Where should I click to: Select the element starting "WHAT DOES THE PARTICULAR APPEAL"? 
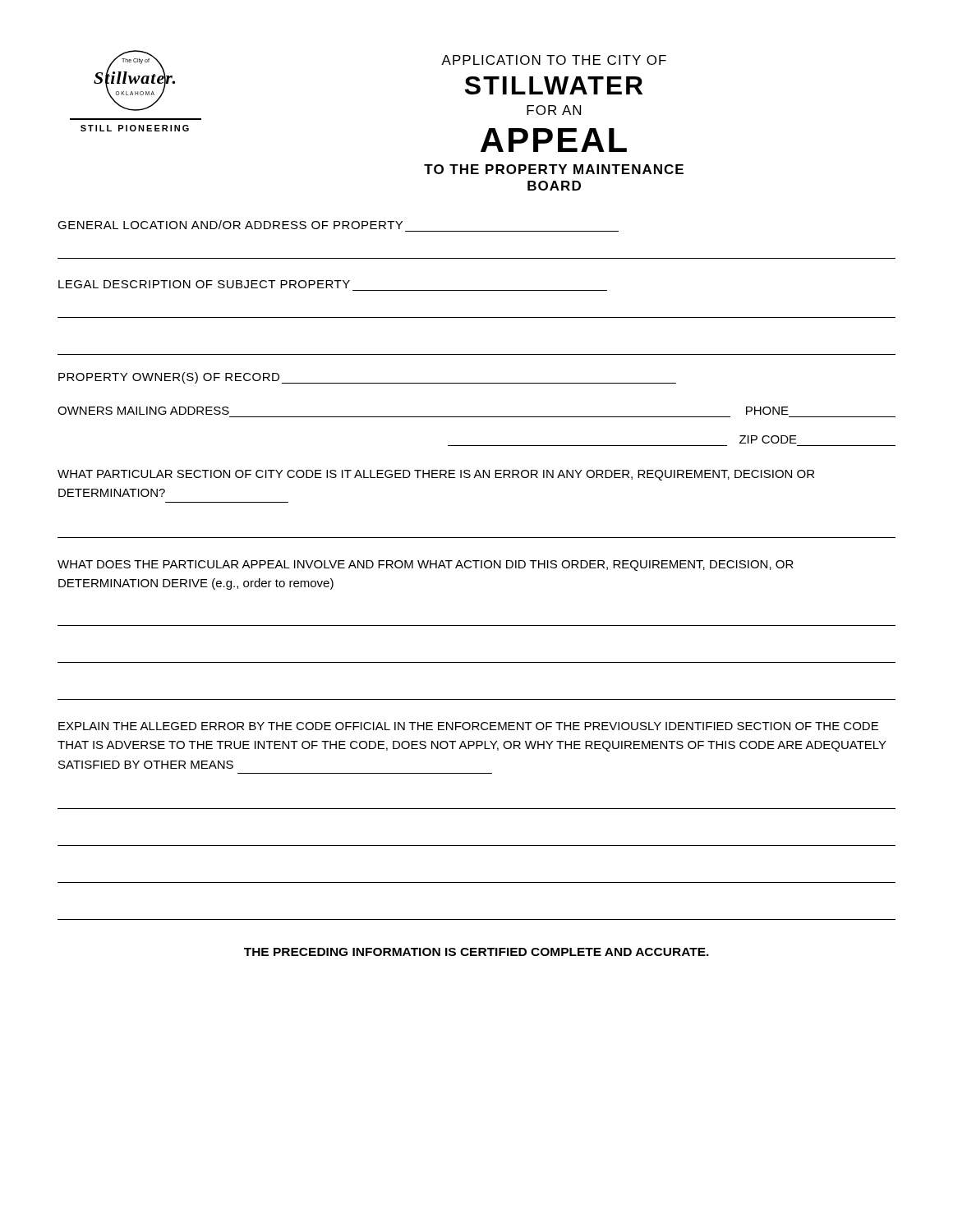click(x=476, y=627)
